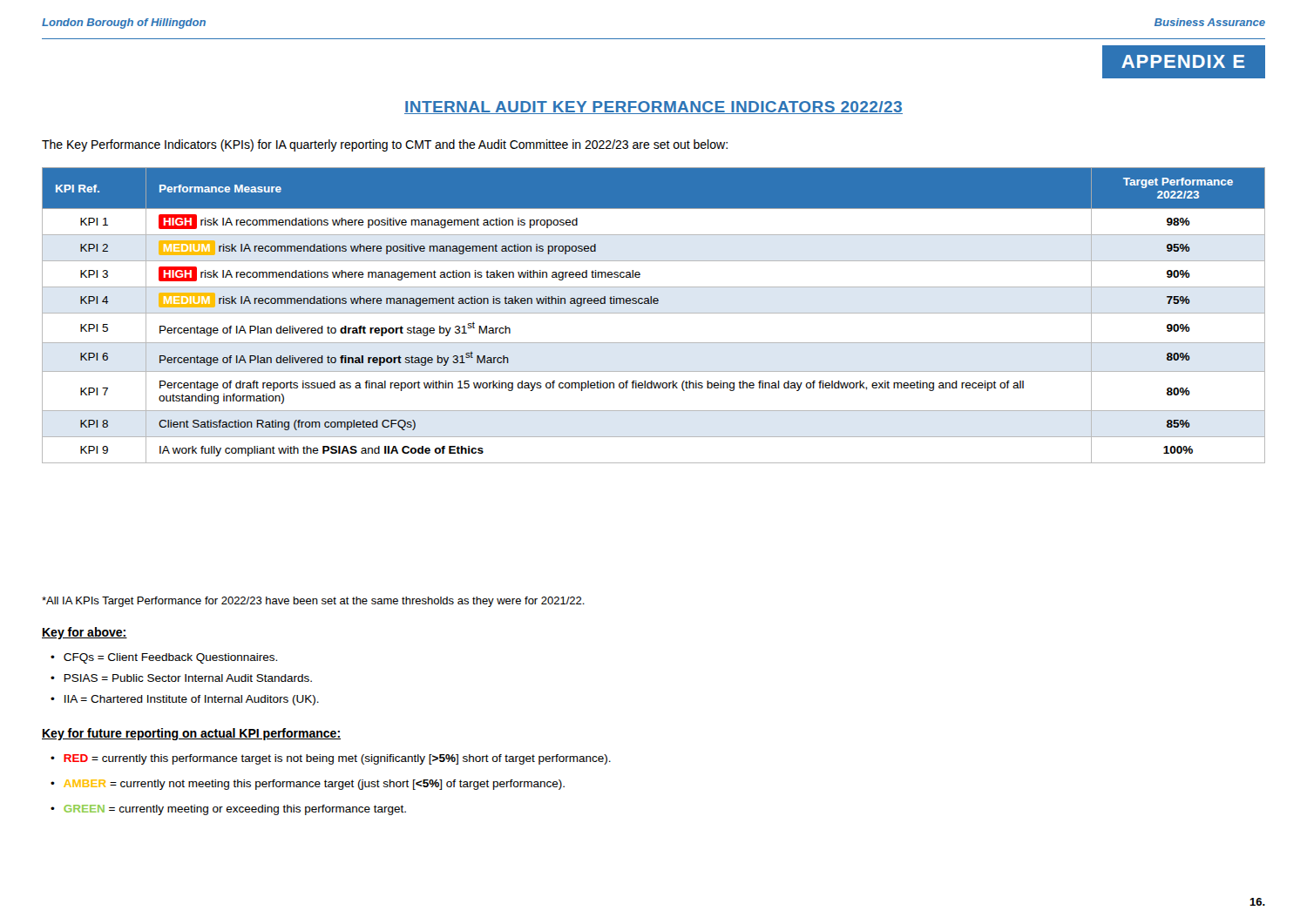This screenshot has width=1307, height=924.
Task: Find the list item with the text "•GREEN = currently meeting or"
Action: 229,809
